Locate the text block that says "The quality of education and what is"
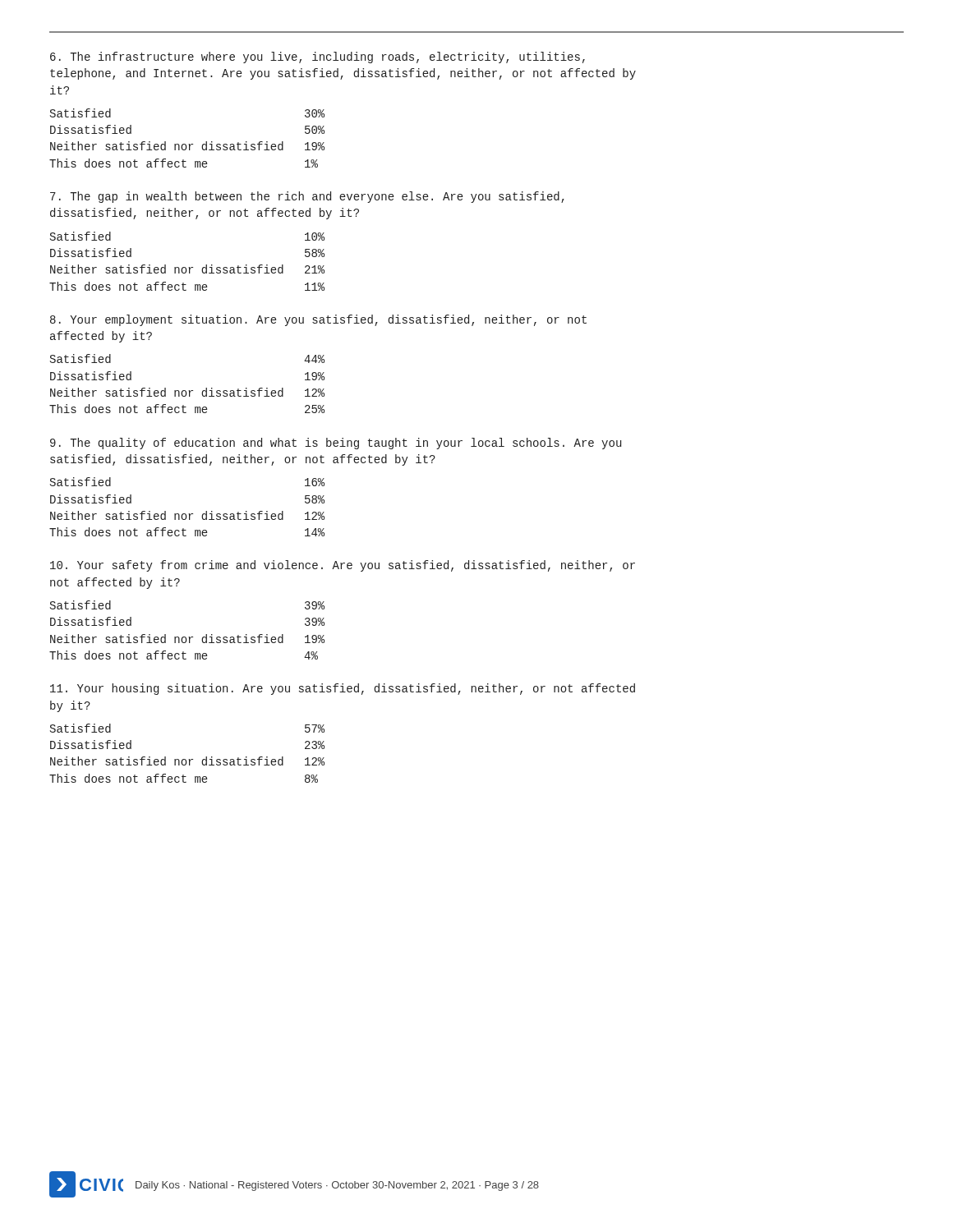 [336, 452]
